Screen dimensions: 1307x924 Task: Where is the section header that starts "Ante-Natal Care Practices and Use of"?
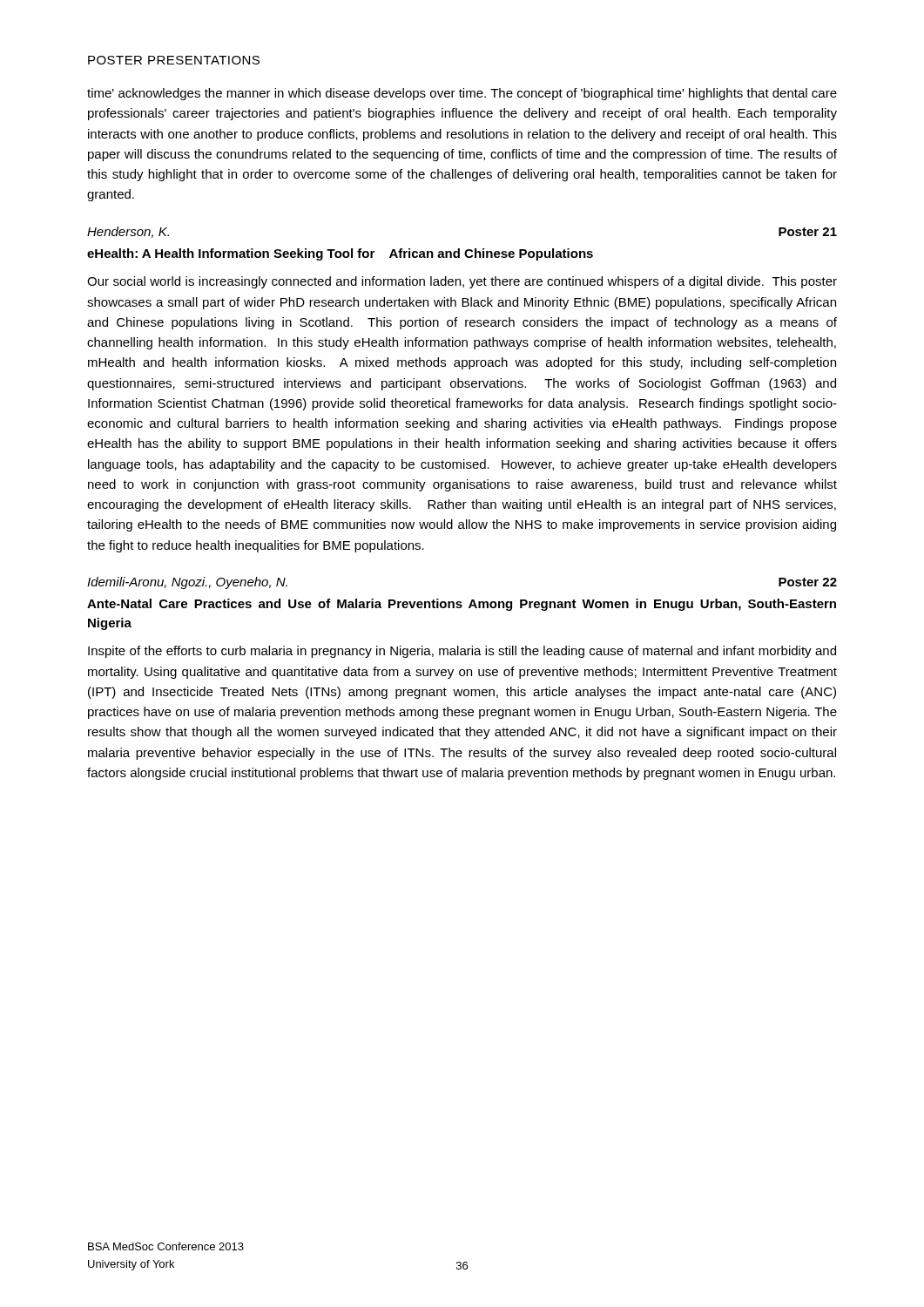[x=462, y=613]
